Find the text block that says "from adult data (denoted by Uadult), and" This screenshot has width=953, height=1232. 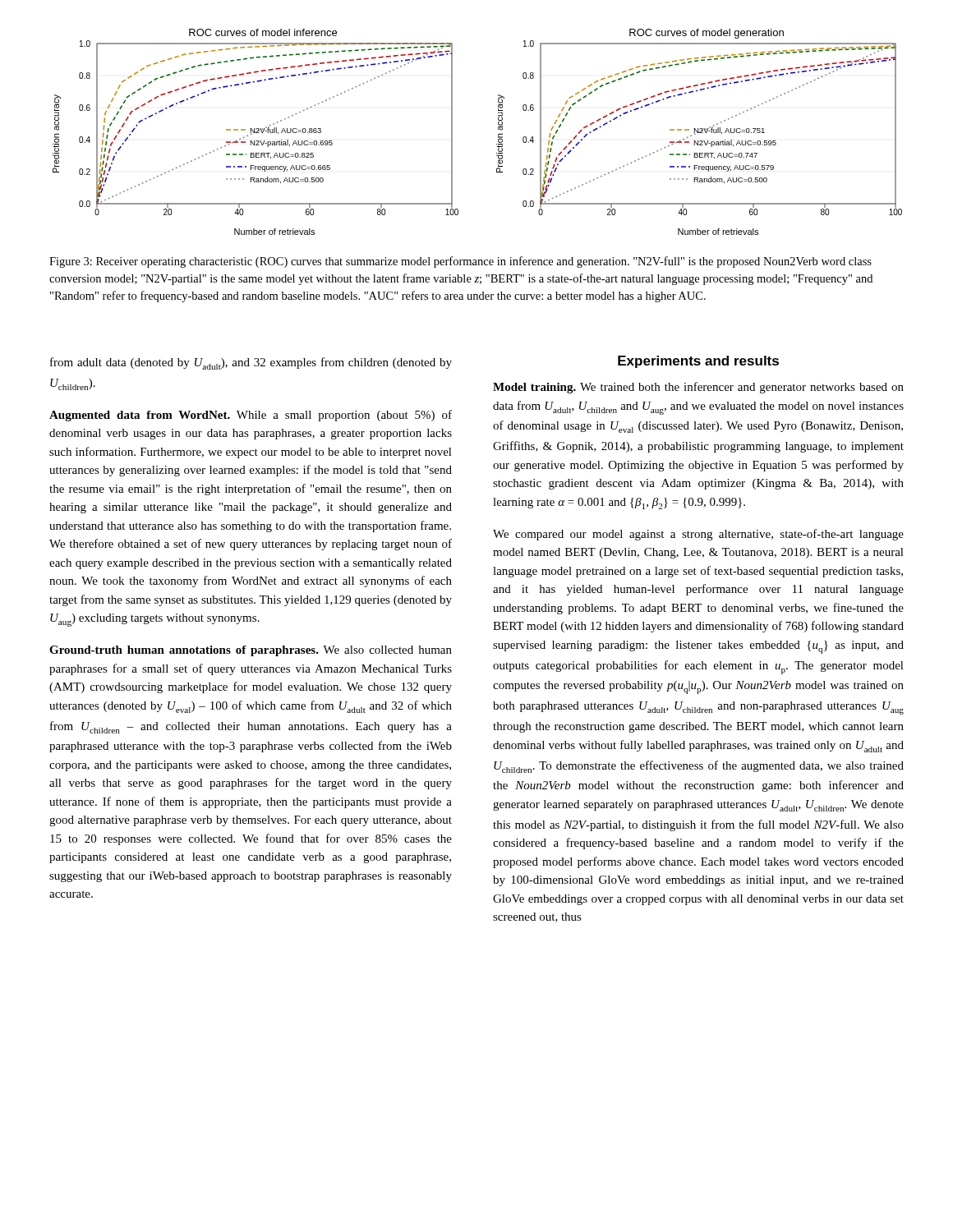click(x=251, y=374)
